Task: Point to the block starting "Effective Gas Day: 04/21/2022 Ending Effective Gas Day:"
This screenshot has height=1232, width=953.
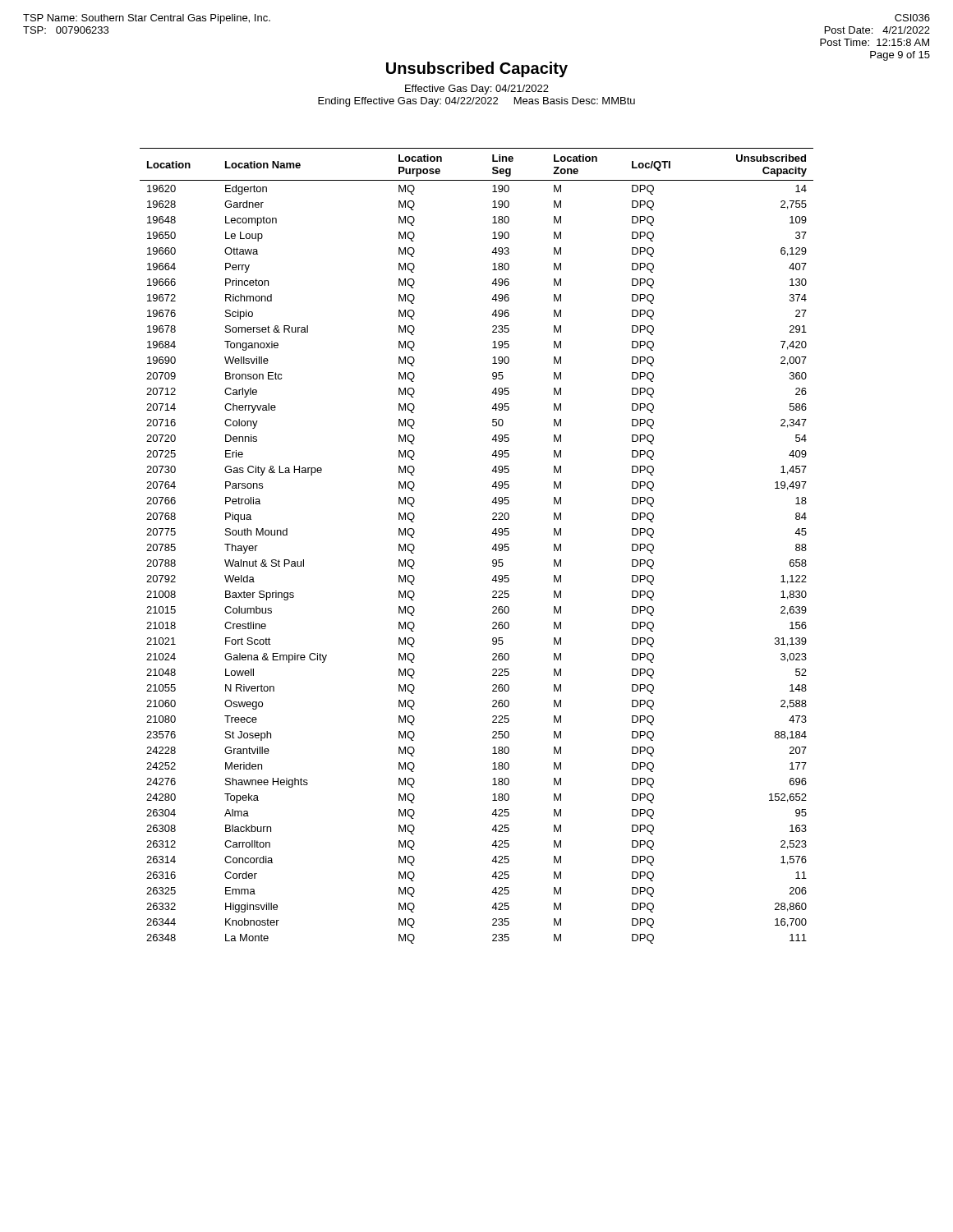Action: (x=476, y=94)
